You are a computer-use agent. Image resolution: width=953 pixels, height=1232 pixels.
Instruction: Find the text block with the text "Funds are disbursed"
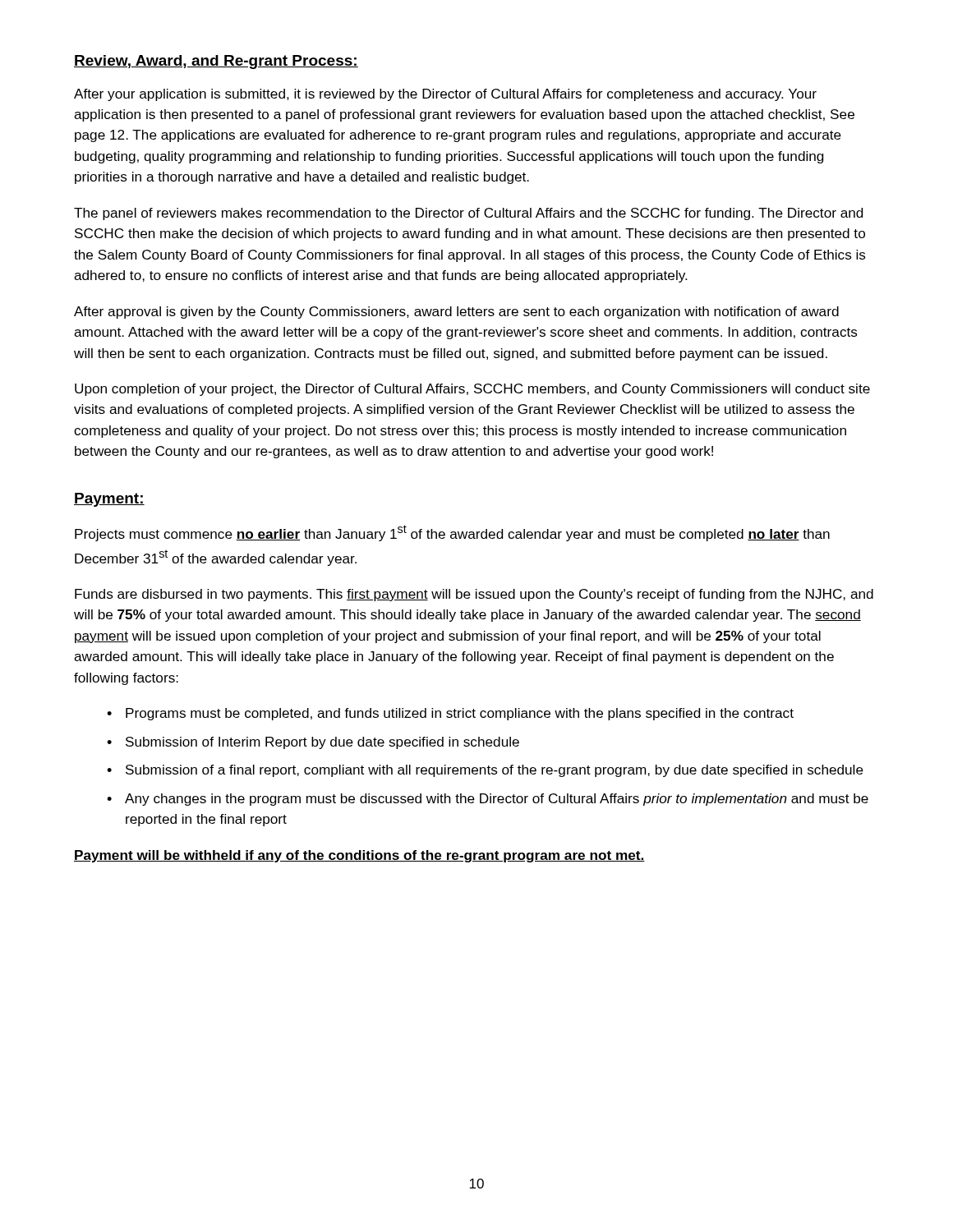click(474, 635)
